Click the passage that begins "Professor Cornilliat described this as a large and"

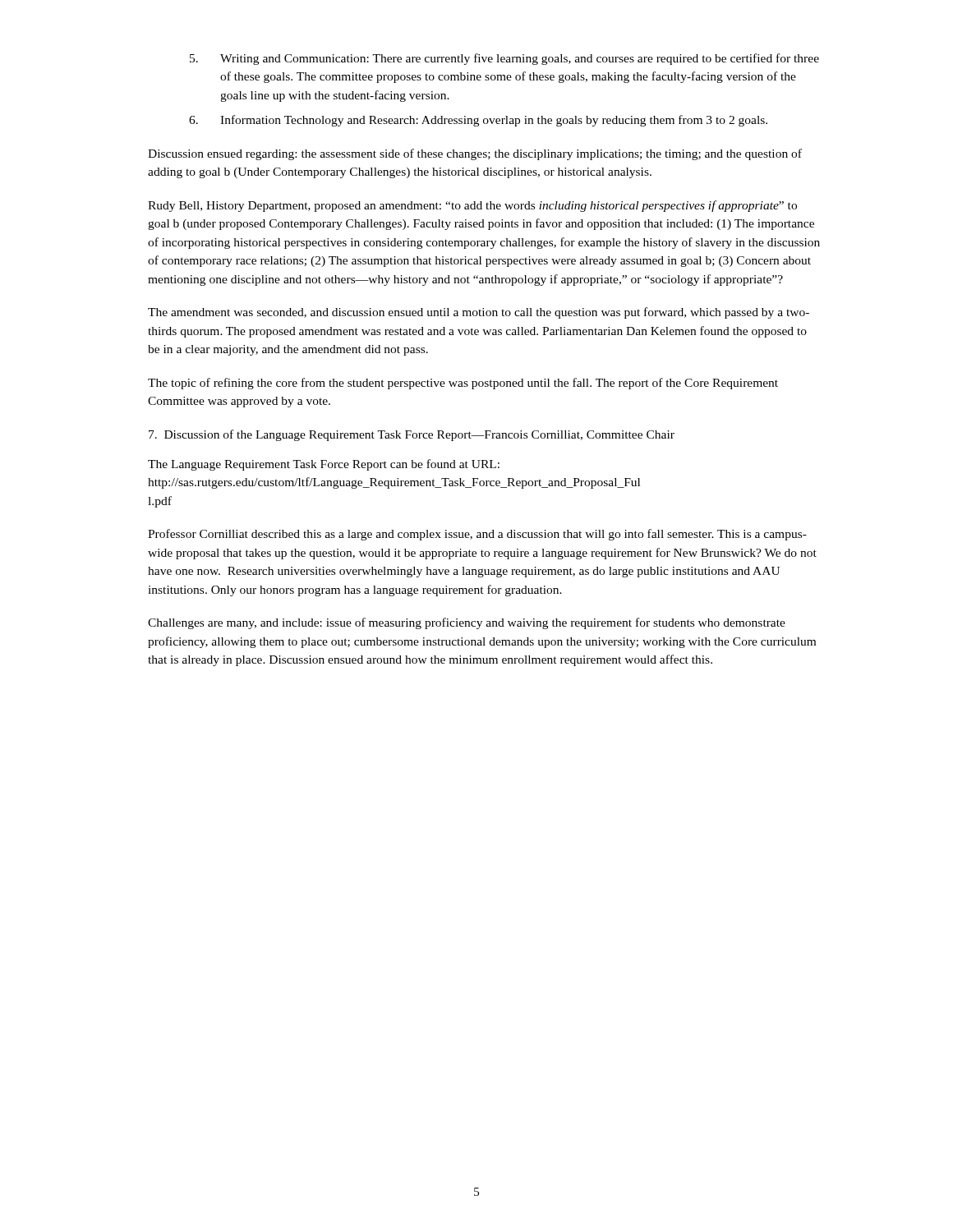(x=482, y=561)
